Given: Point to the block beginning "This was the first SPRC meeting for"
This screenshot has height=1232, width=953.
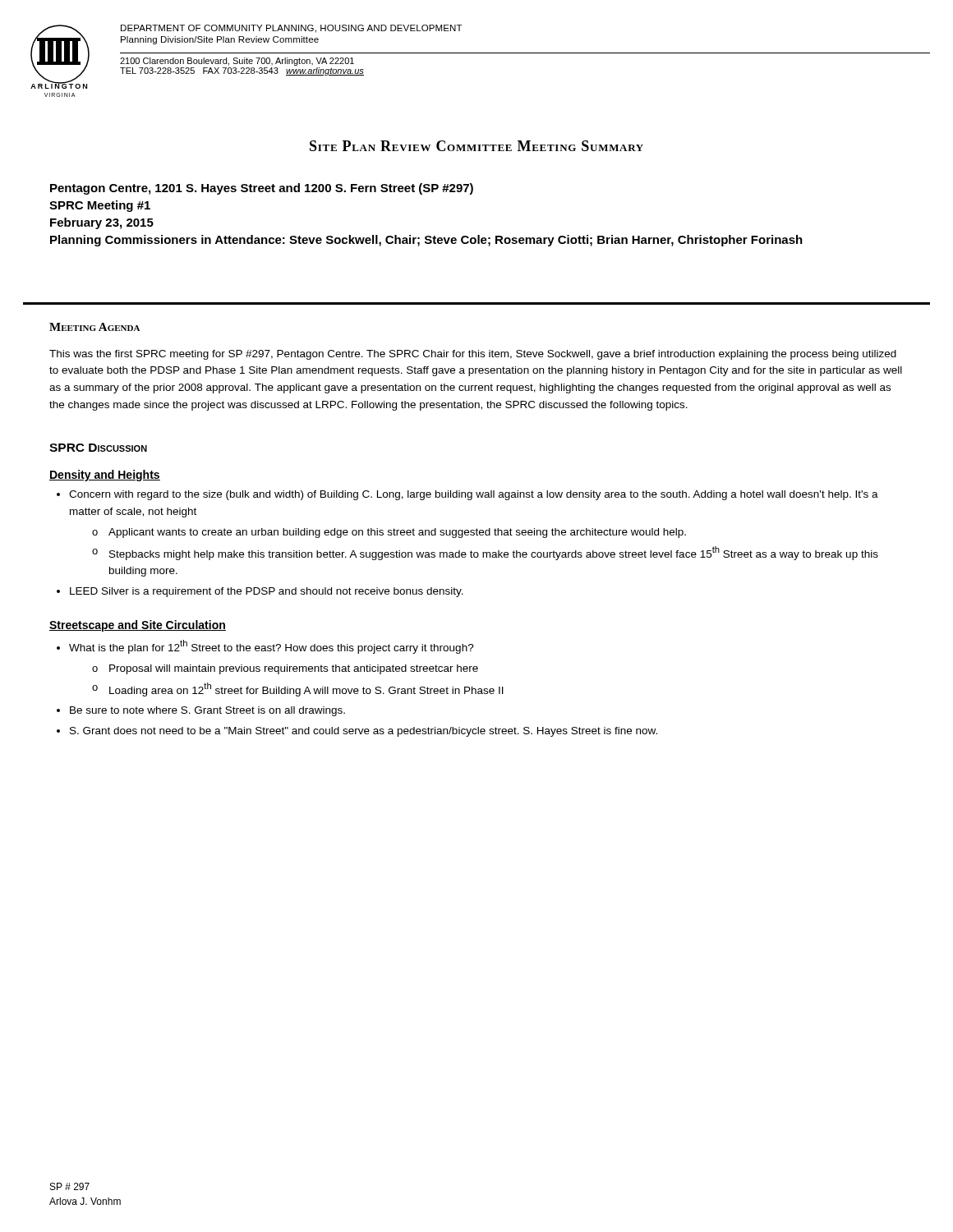Looking at the screenshot, I should 476,380.
